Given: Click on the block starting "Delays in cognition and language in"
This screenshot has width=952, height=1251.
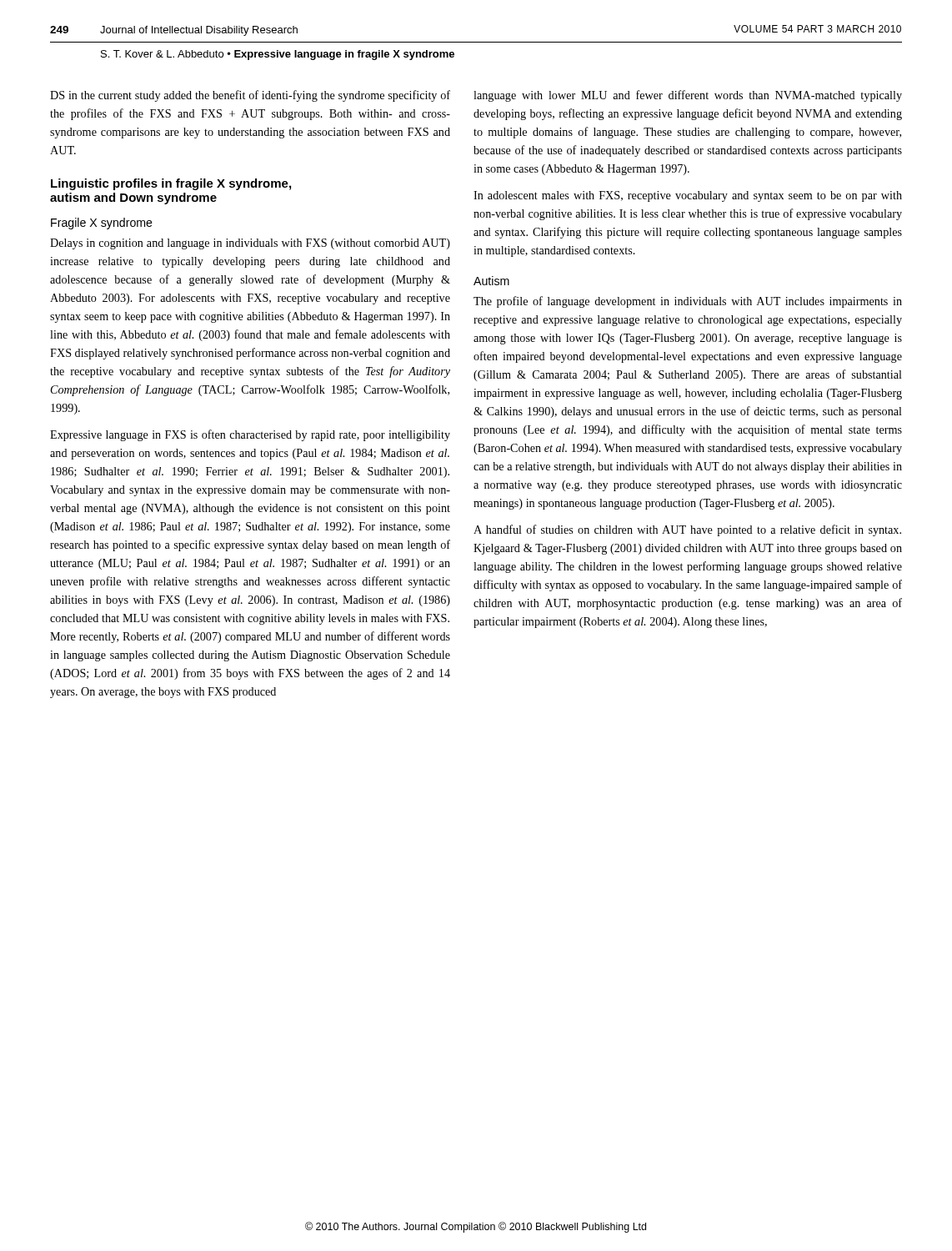Looking at the screenshot, I should (250, 325).
